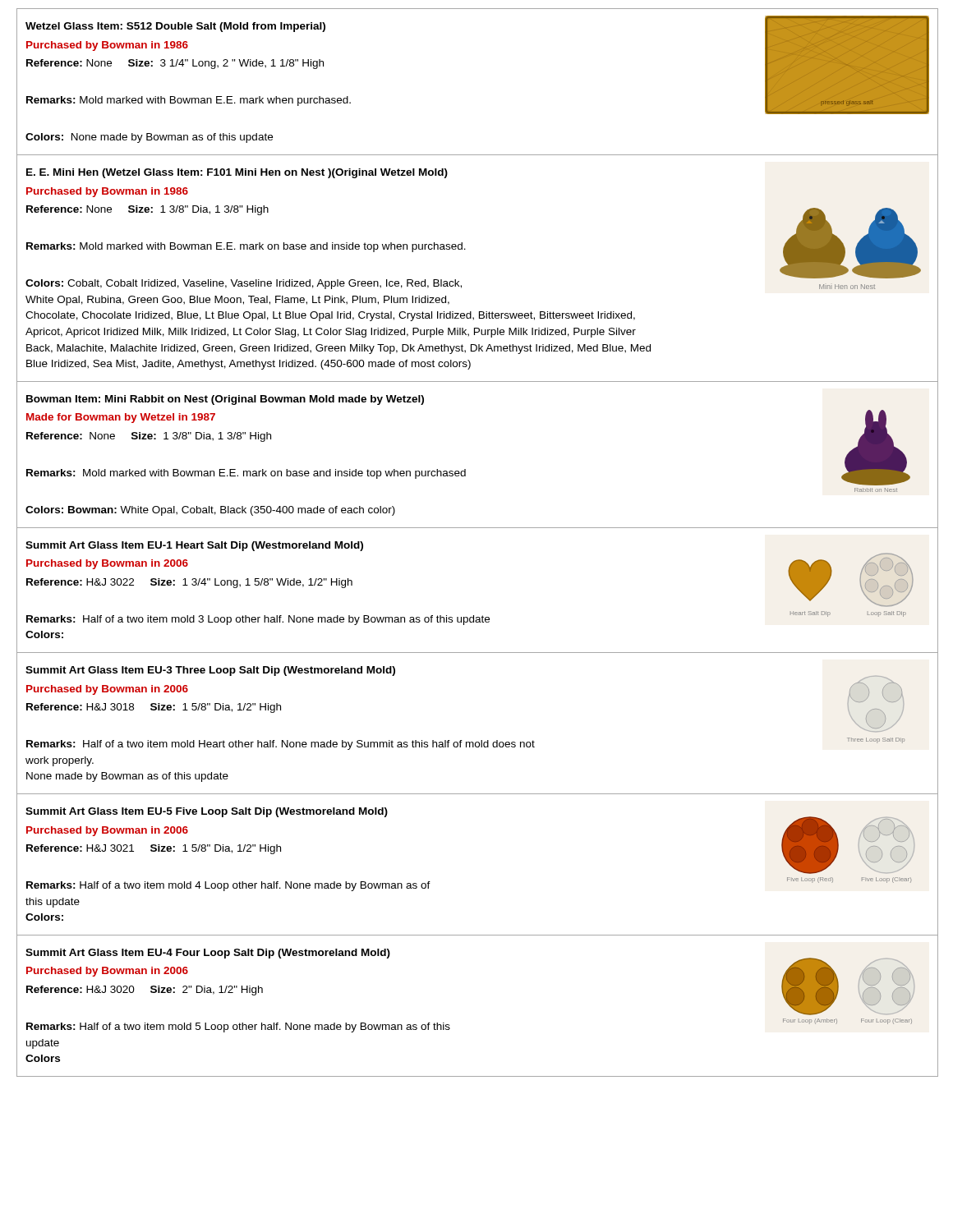Locate the element starting "Summit Art Glass Item EU-5"
This screenshot has width=953, height=1232.
[x=207, y=812]
